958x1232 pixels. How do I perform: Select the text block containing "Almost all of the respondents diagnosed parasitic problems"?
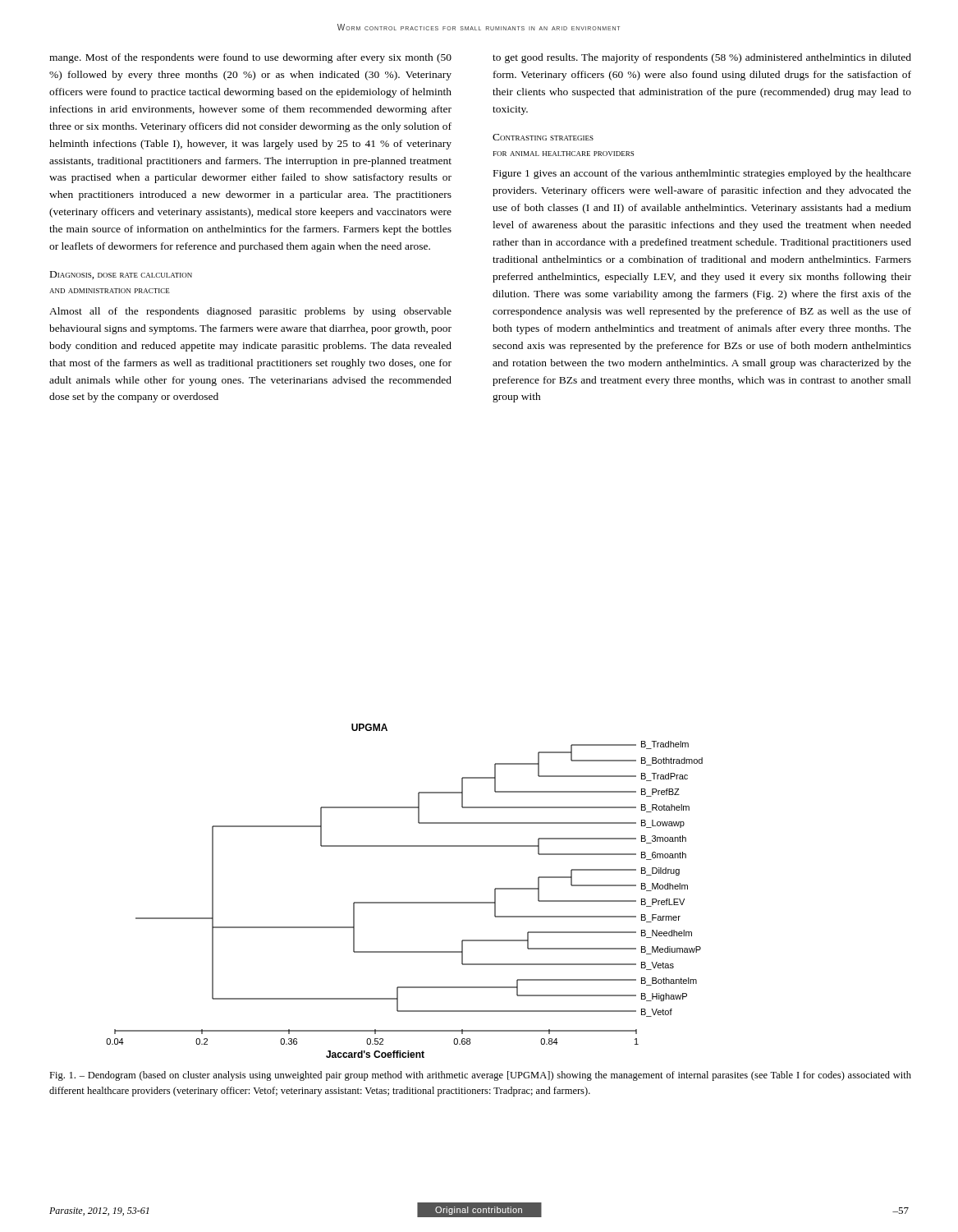[x=250, y=354]
